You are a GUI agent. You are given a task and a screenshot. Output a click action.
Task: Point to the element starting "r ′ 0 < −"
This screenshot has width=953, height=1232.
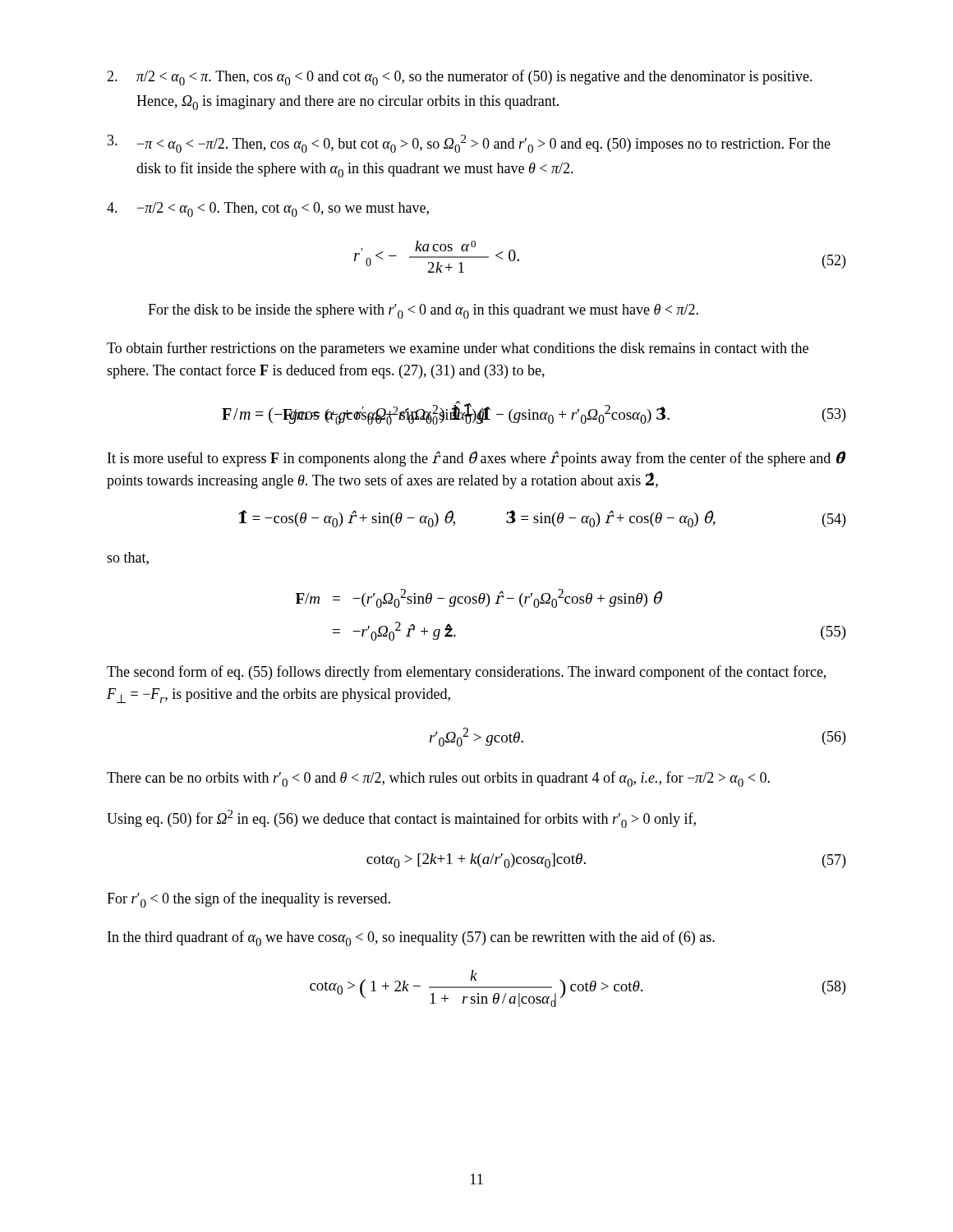pyautogui.click(x=449, y=257)
